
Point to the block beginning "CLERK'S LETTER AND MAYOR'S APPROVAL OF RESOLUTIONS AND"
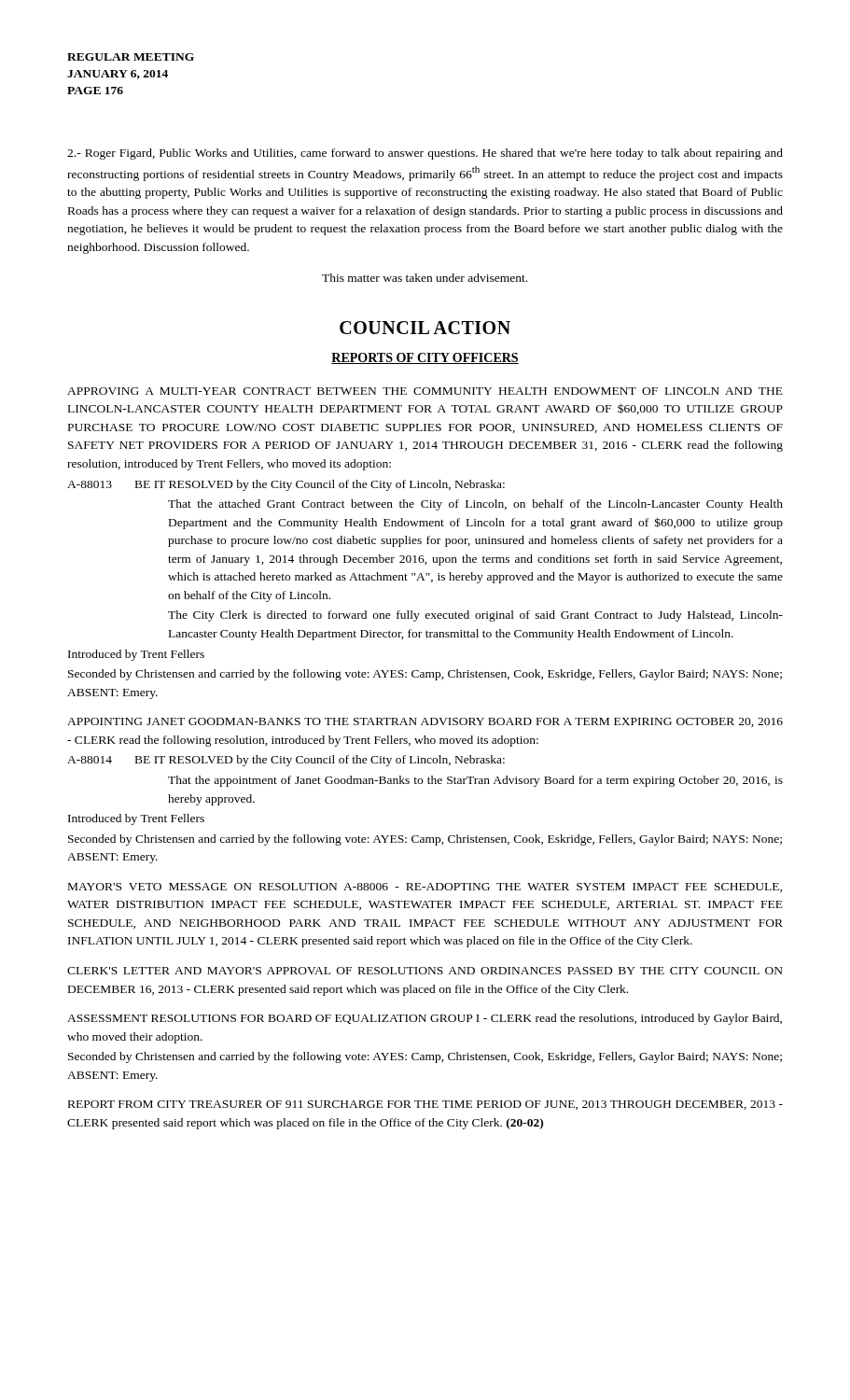(x=425, y=980)
